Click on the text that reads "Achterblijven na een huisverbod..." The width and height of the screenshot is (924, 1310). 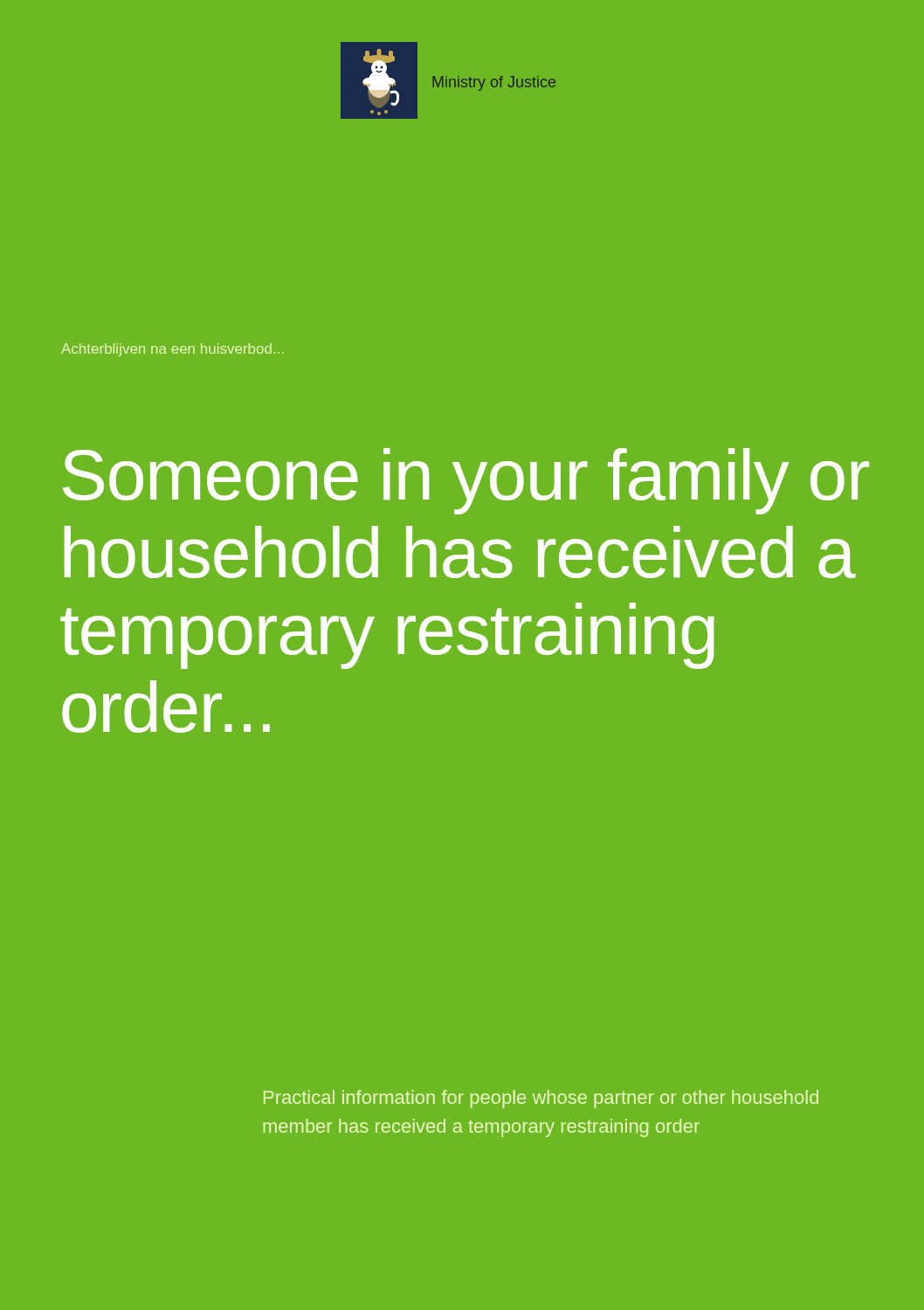tap(173, 349)
